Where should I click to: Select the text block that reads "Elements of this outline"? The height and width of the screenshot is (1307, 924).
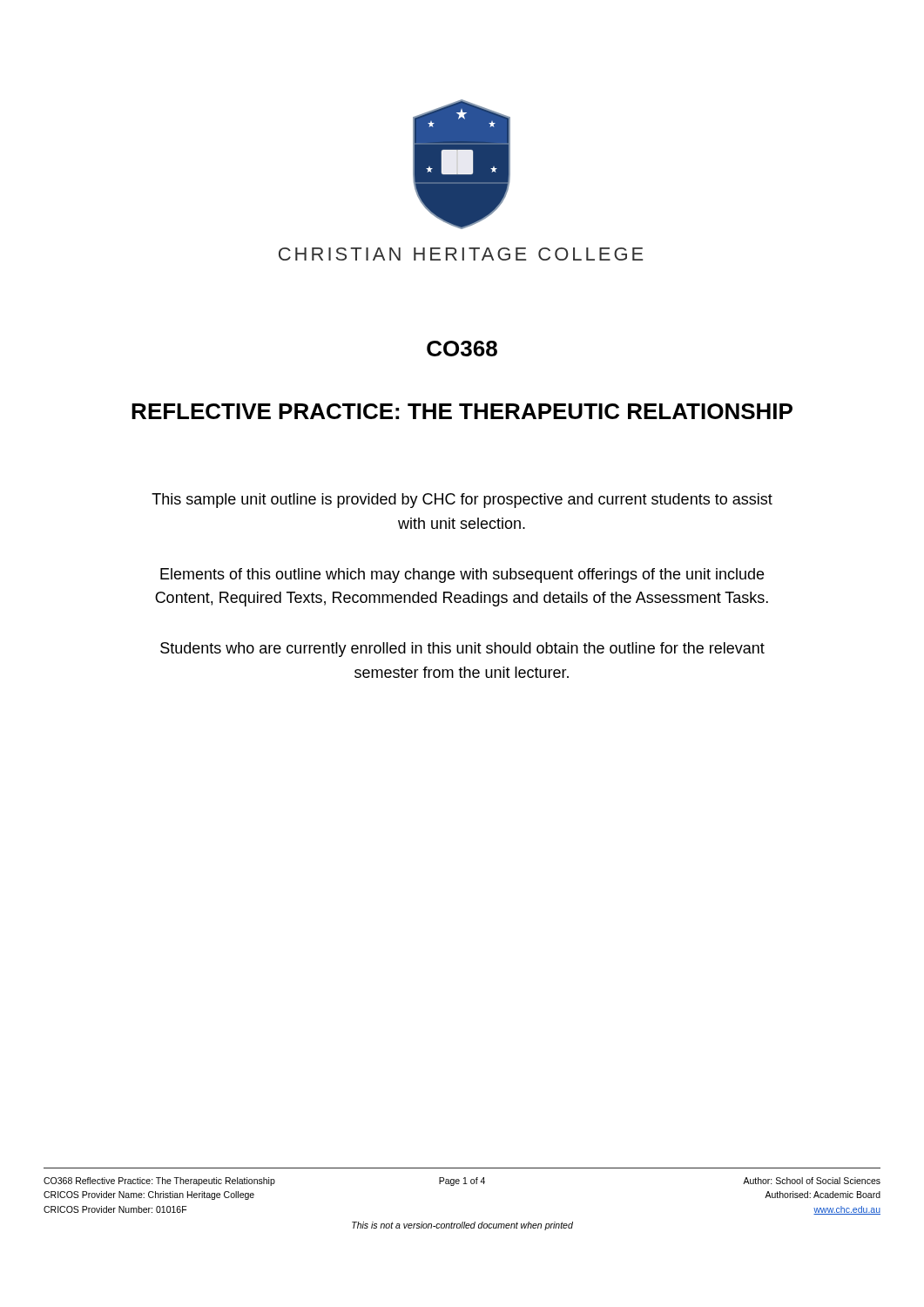pos(462,586)
